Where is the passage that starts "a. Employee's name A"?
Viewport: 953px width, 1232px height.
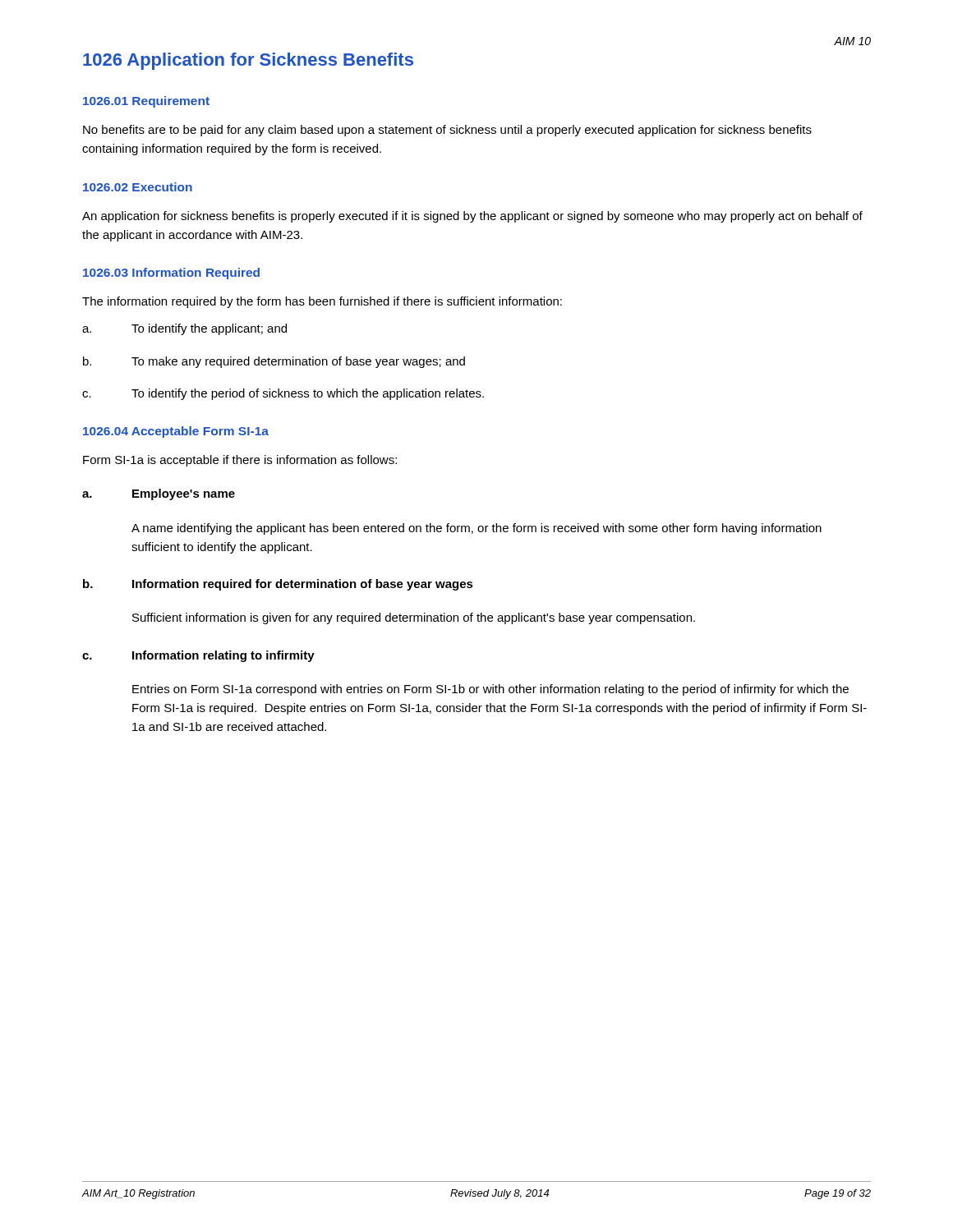476,520
